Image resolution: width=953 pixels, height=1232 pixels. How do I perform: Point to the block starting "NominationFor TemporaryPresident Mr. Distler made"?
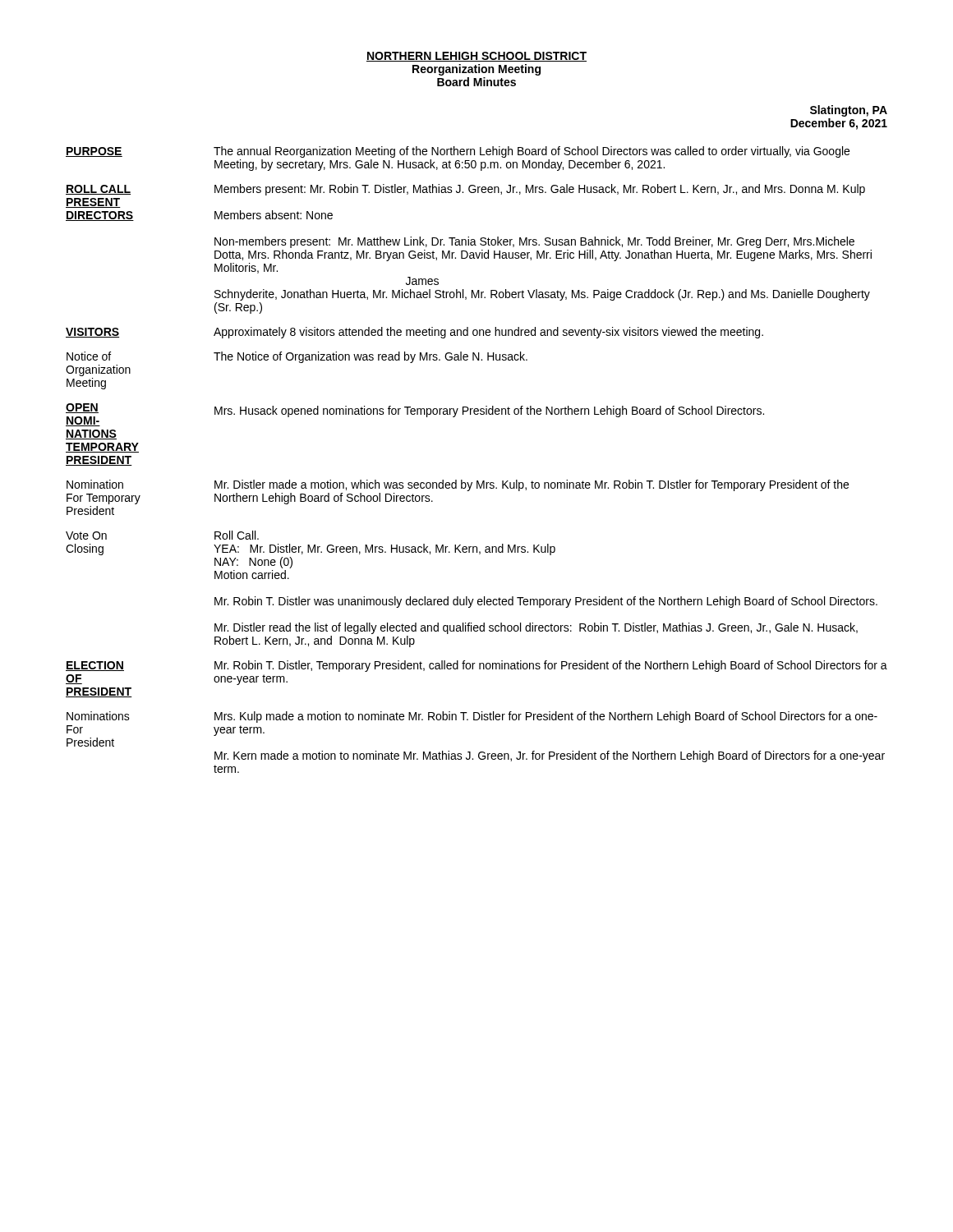point(476,498)
